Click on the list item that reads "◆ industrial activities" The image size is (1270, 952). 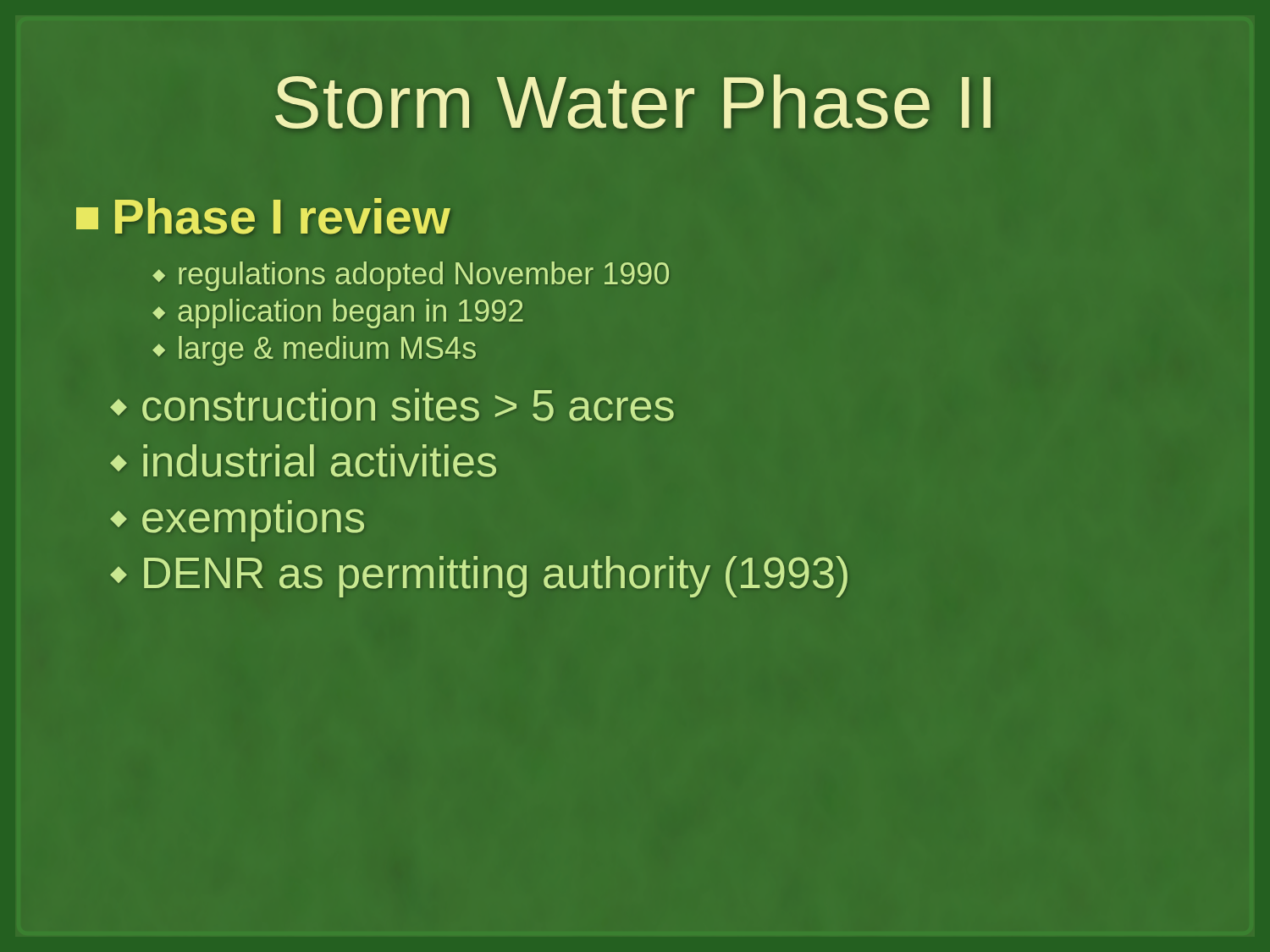point(304,461)
